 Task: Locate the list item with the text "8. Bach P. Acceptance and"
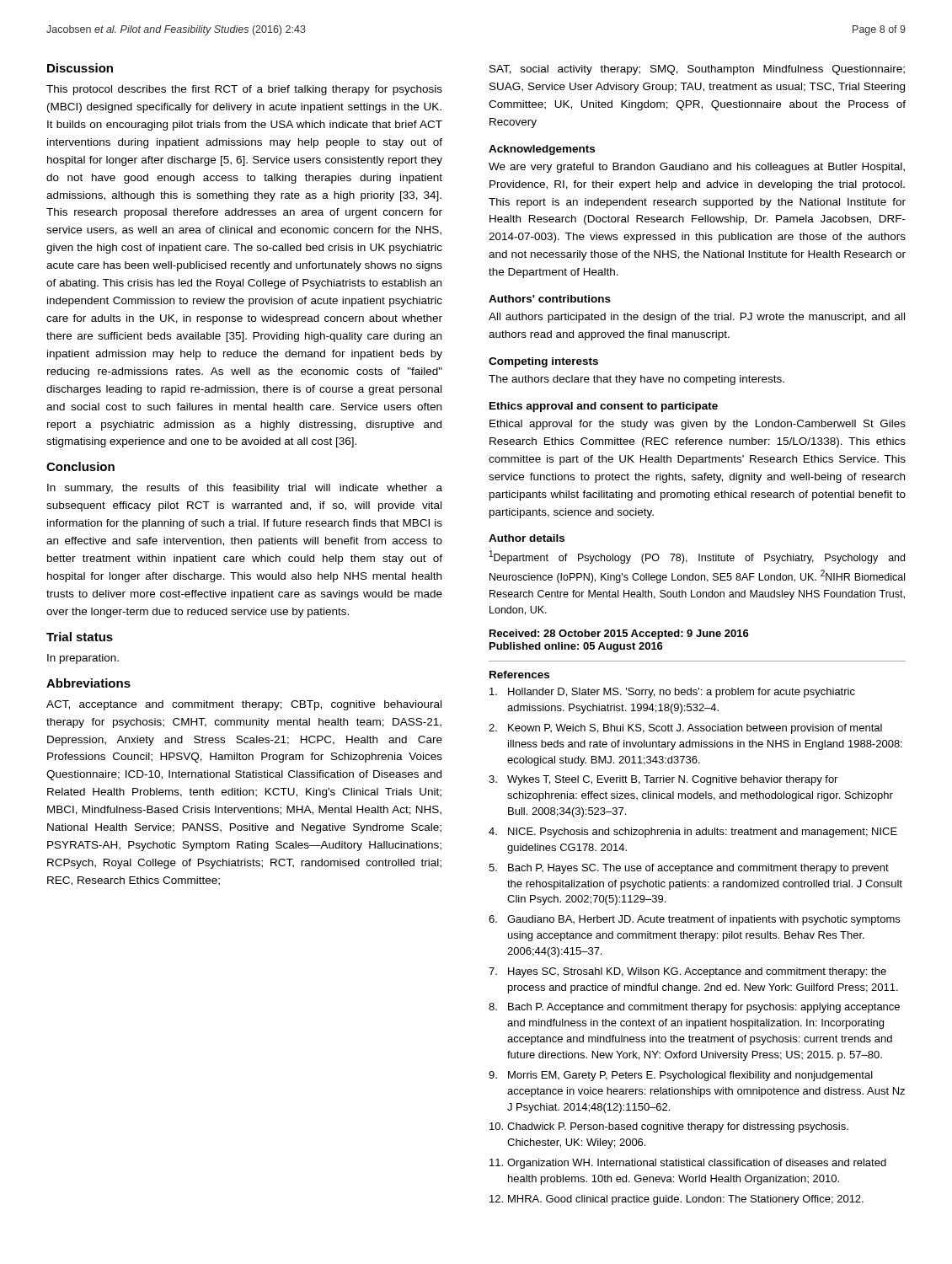[x=697, y=1032]
